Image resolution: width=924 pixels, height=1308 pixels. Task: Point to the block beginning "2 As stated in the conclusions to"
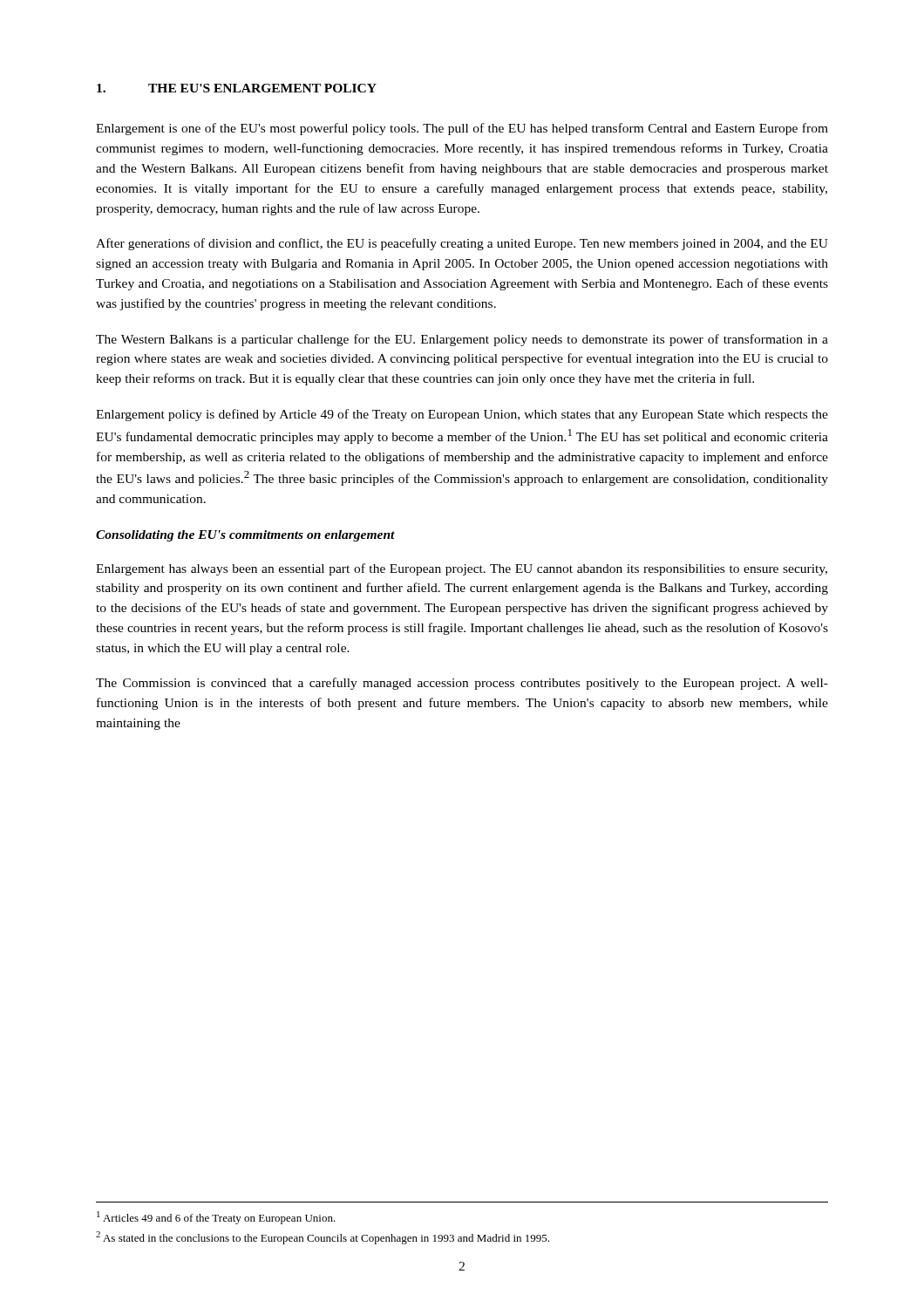coord(323,1237)
